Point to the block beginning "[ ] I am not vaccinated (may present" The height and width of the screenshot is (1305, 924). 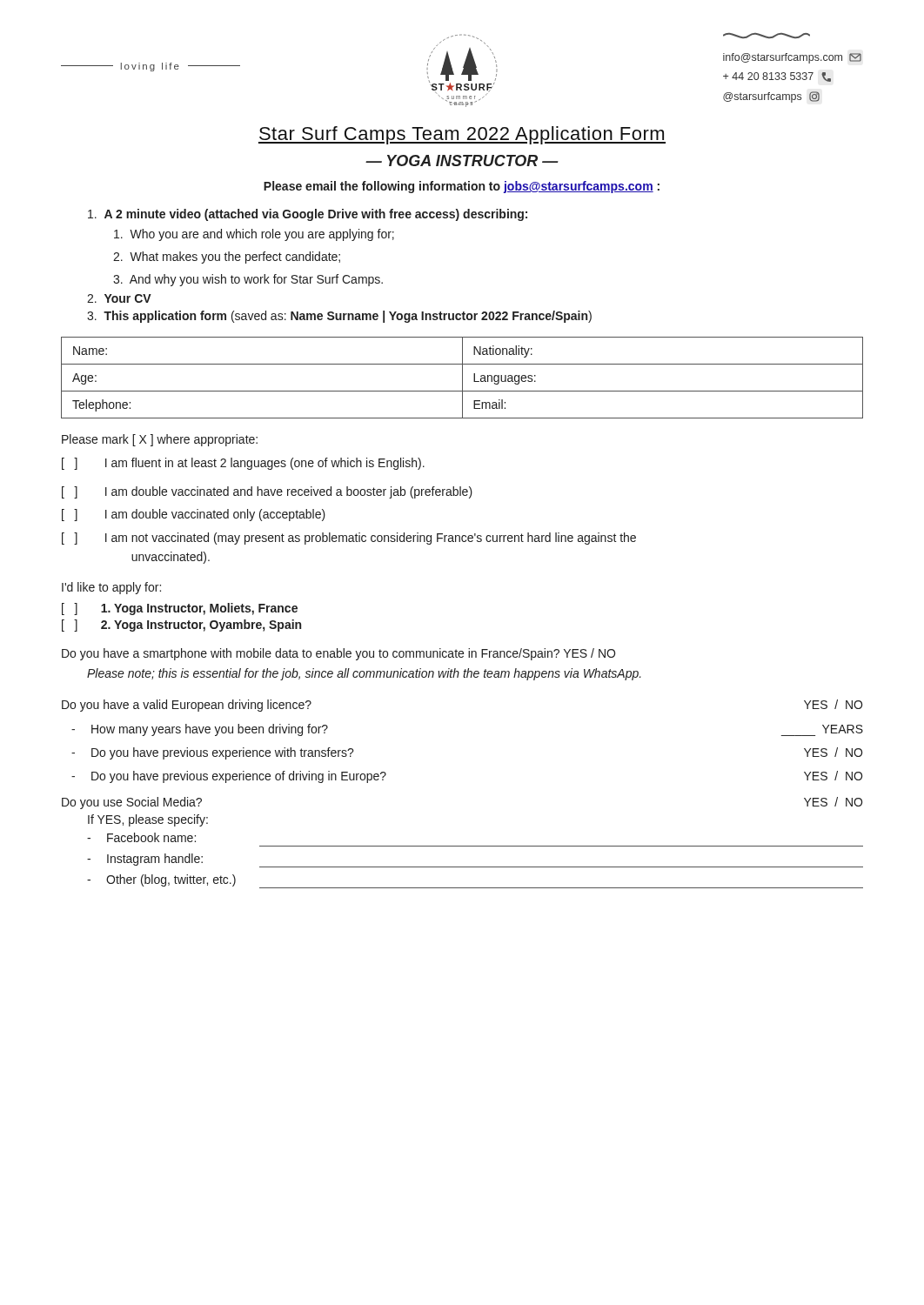pos(349,547)
